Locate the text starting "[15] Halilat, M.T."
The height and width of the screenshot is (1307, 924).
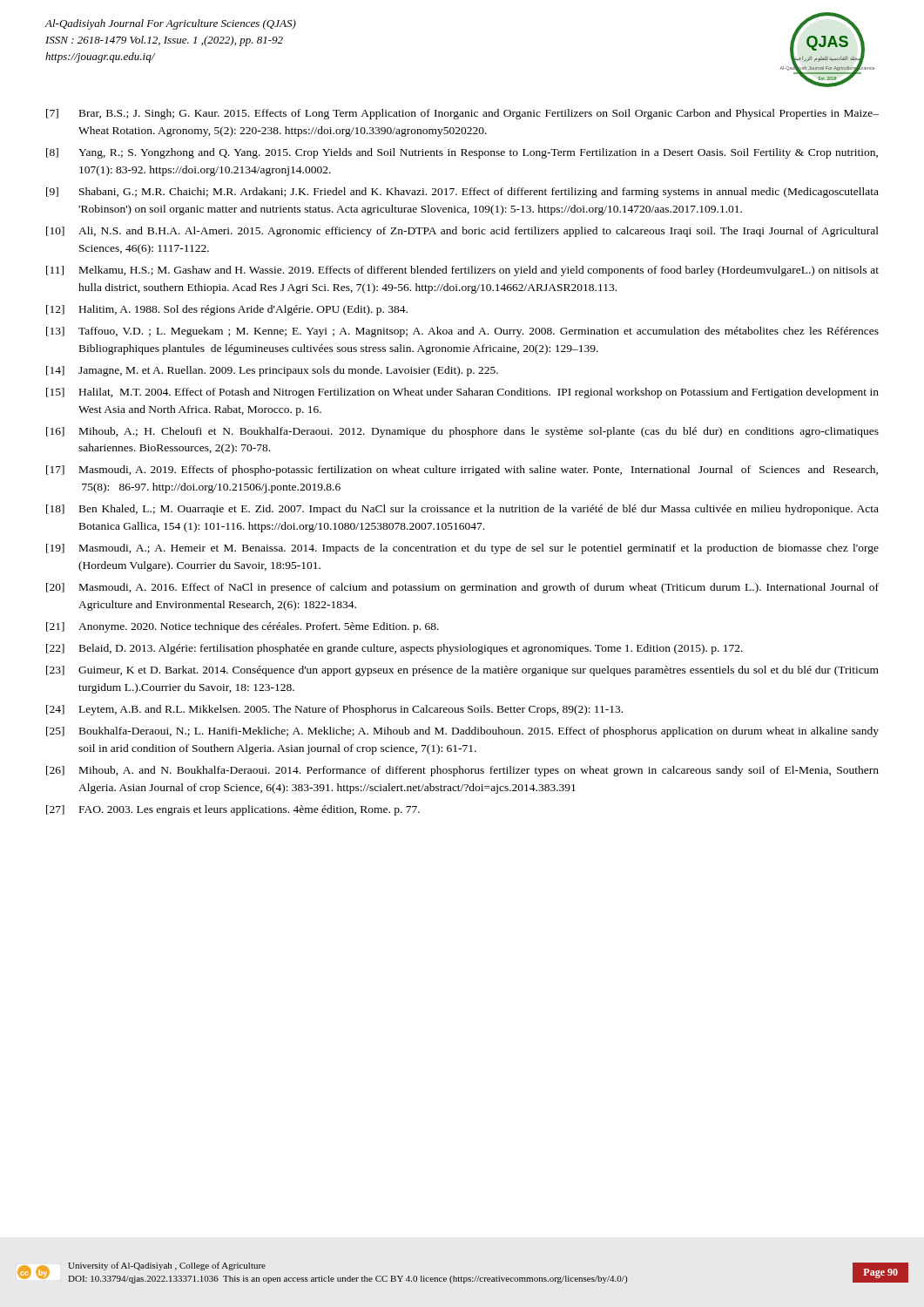click(462, 400)
